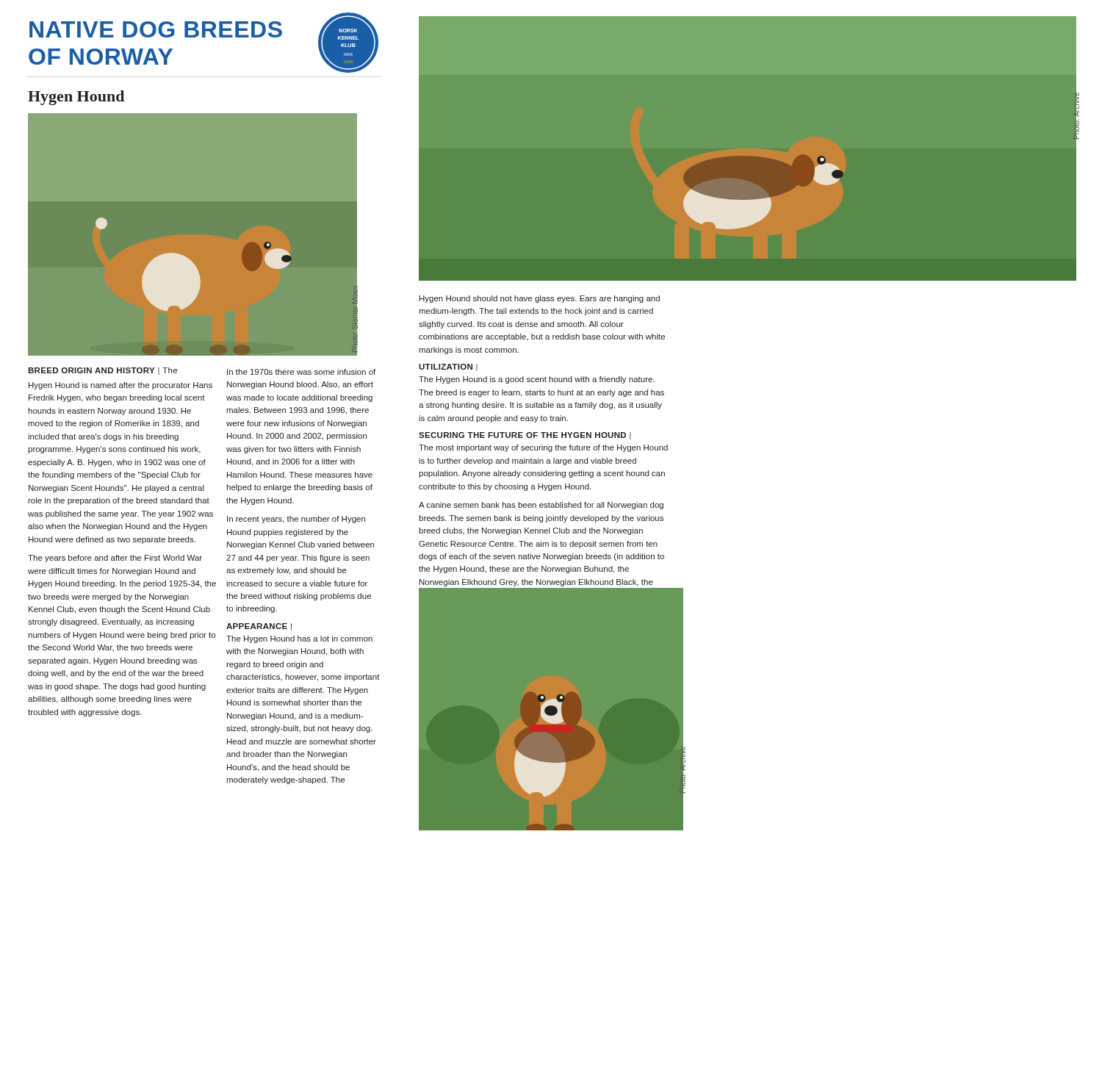1102x1092 pixels.
Task: Find the region starting "In the 1970s"
Action: pyautogui.click(x=303, y=576)
